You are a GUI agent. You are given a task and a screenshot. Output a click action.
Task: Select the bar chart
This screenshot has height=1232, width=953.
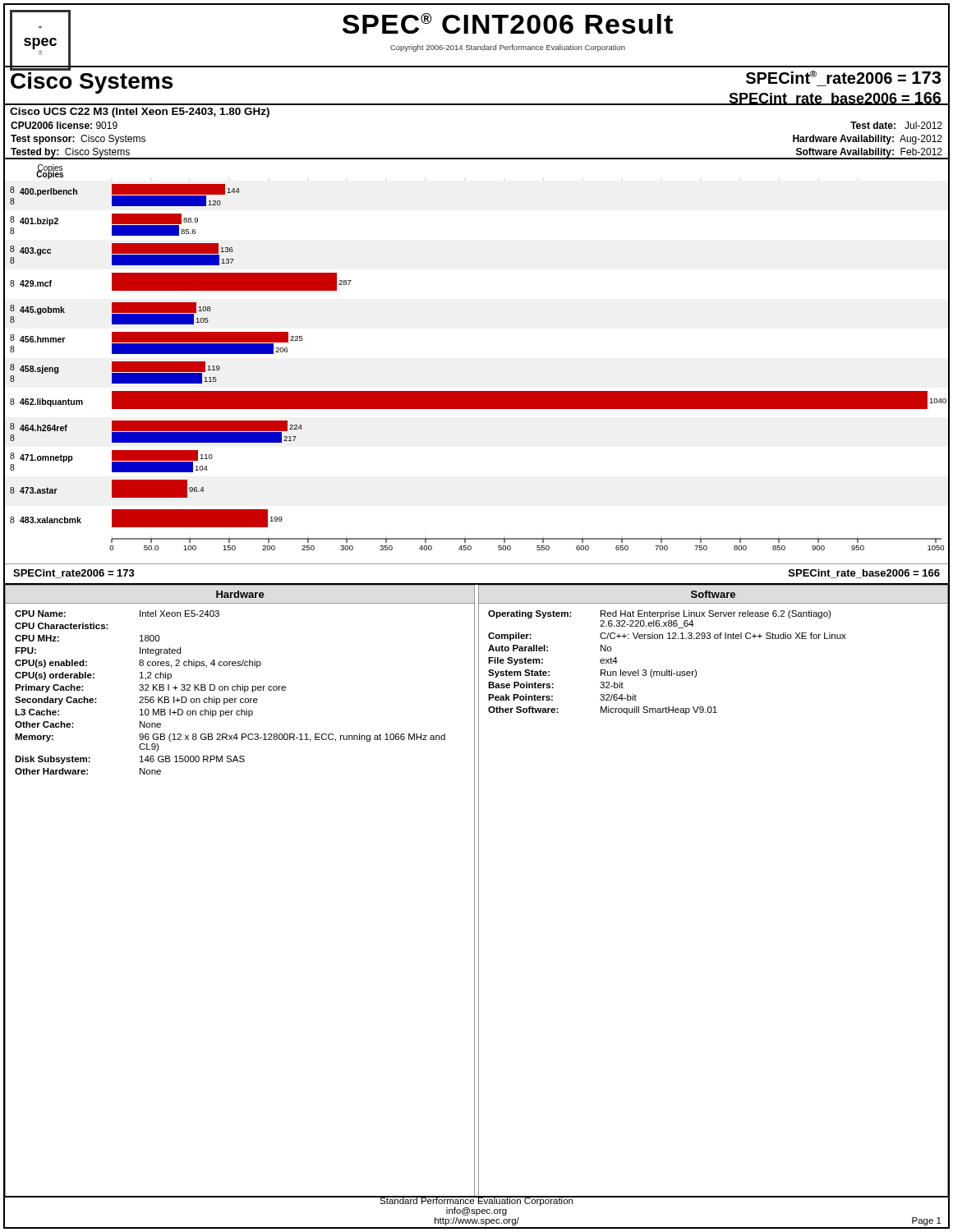(476, 361)
